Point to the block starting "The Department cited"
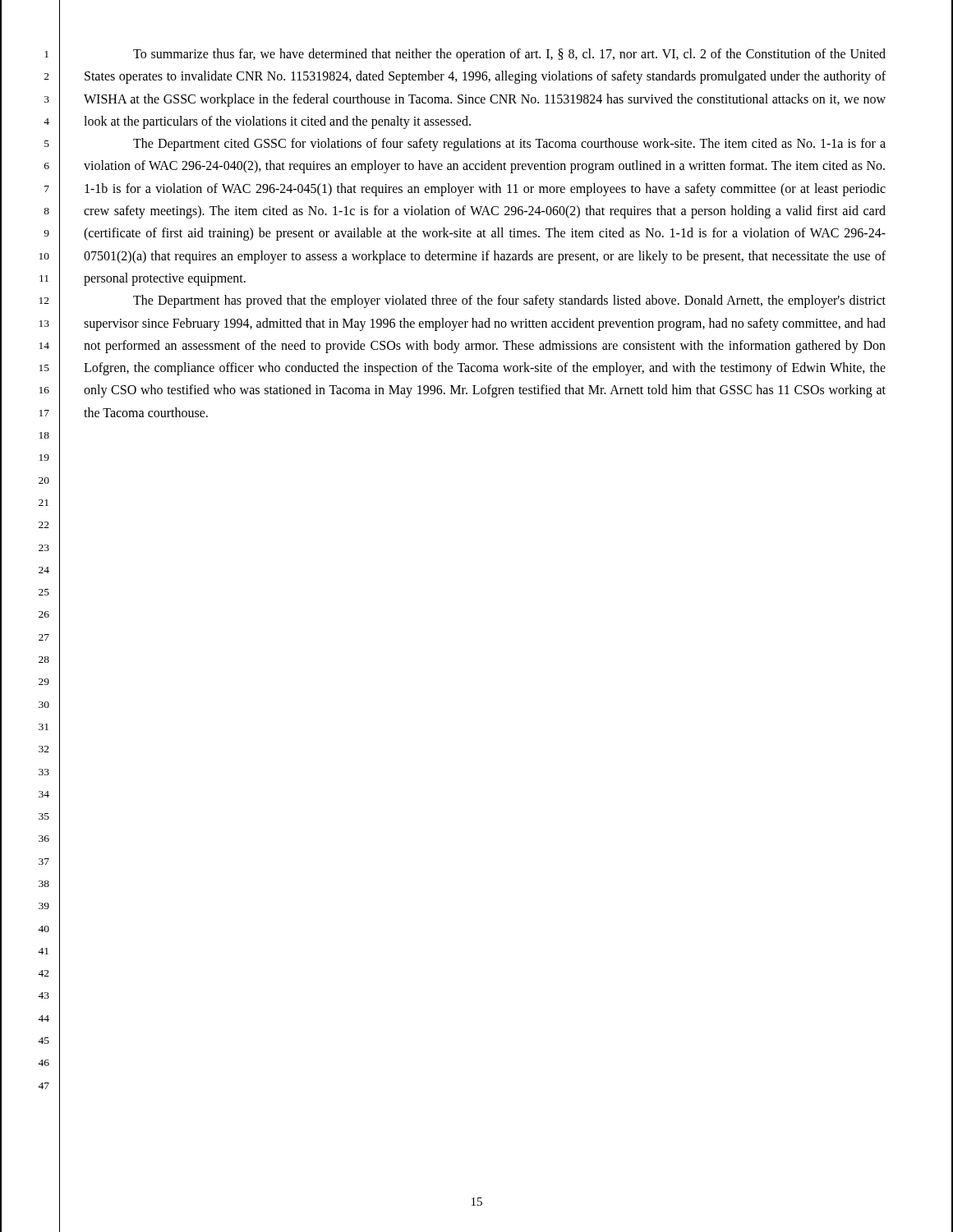The height and width of the screenshot is (1232, 953). point(485,211)
